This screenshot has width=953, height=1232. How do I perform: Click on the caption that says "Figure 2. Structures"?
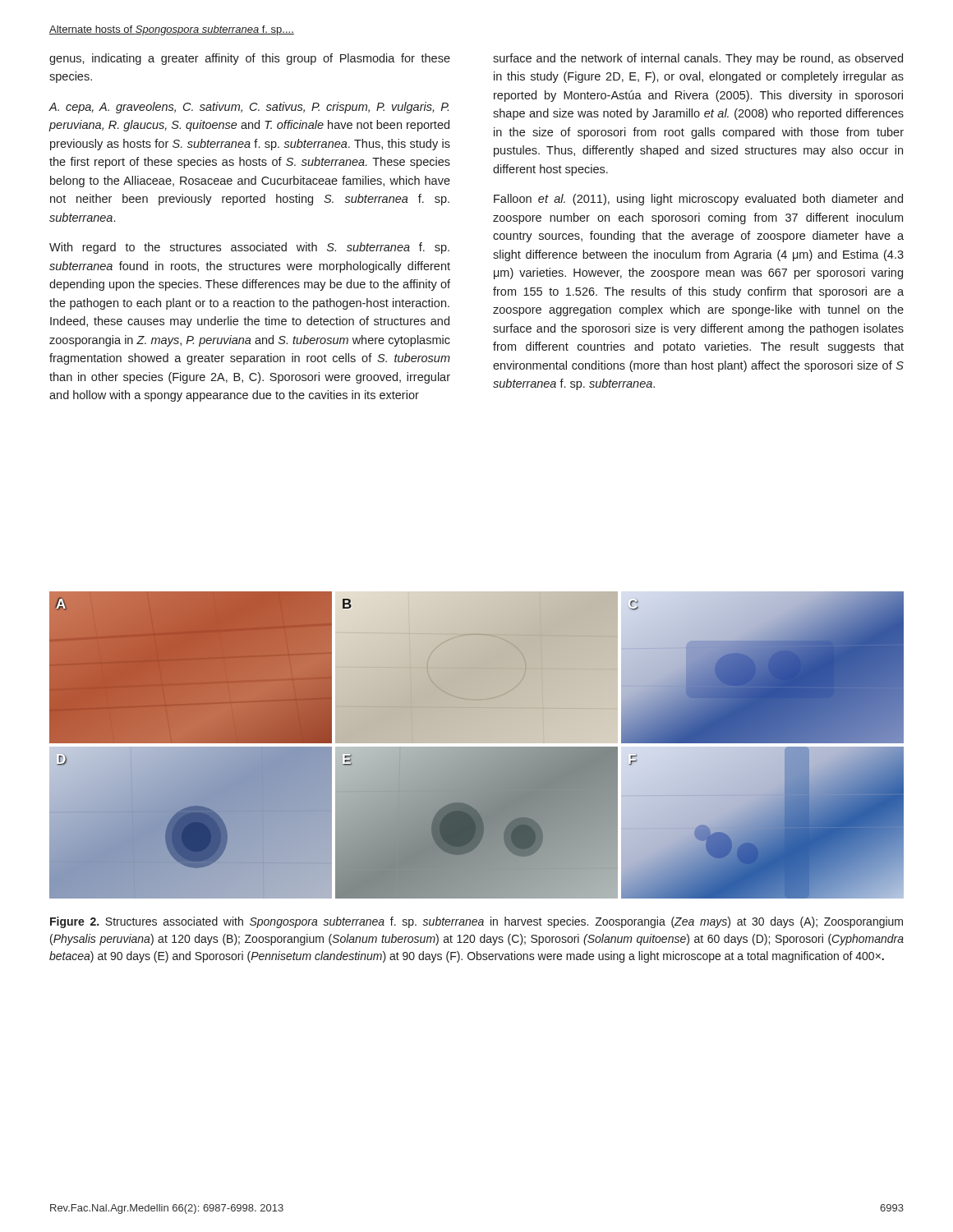click(x=476, y=939)
